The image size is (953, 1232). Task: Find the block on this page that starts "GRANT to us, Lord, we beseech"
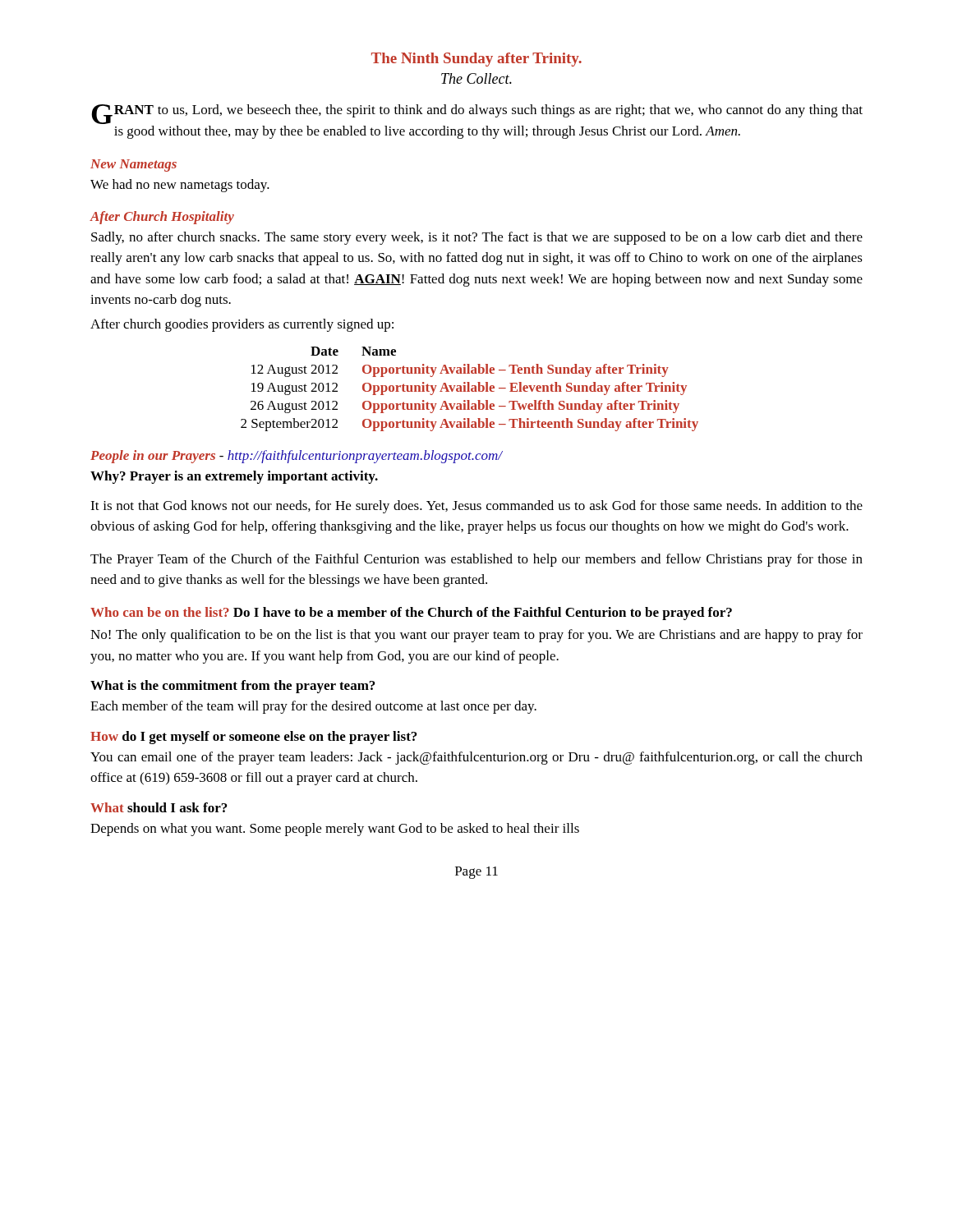click(476, 119)
